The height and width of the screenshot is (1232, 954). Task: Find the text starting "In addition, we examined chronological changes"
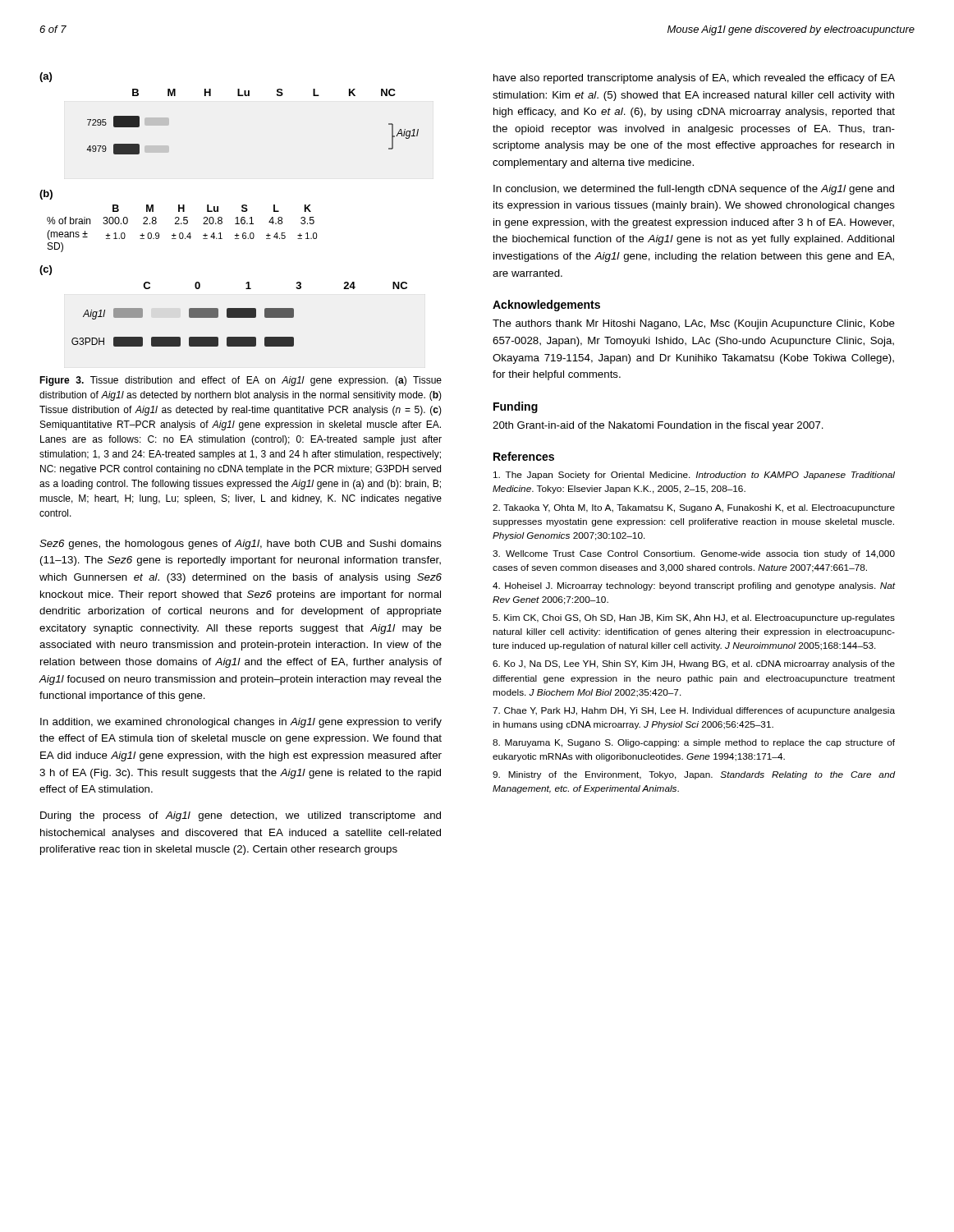(x=241, y=755)
